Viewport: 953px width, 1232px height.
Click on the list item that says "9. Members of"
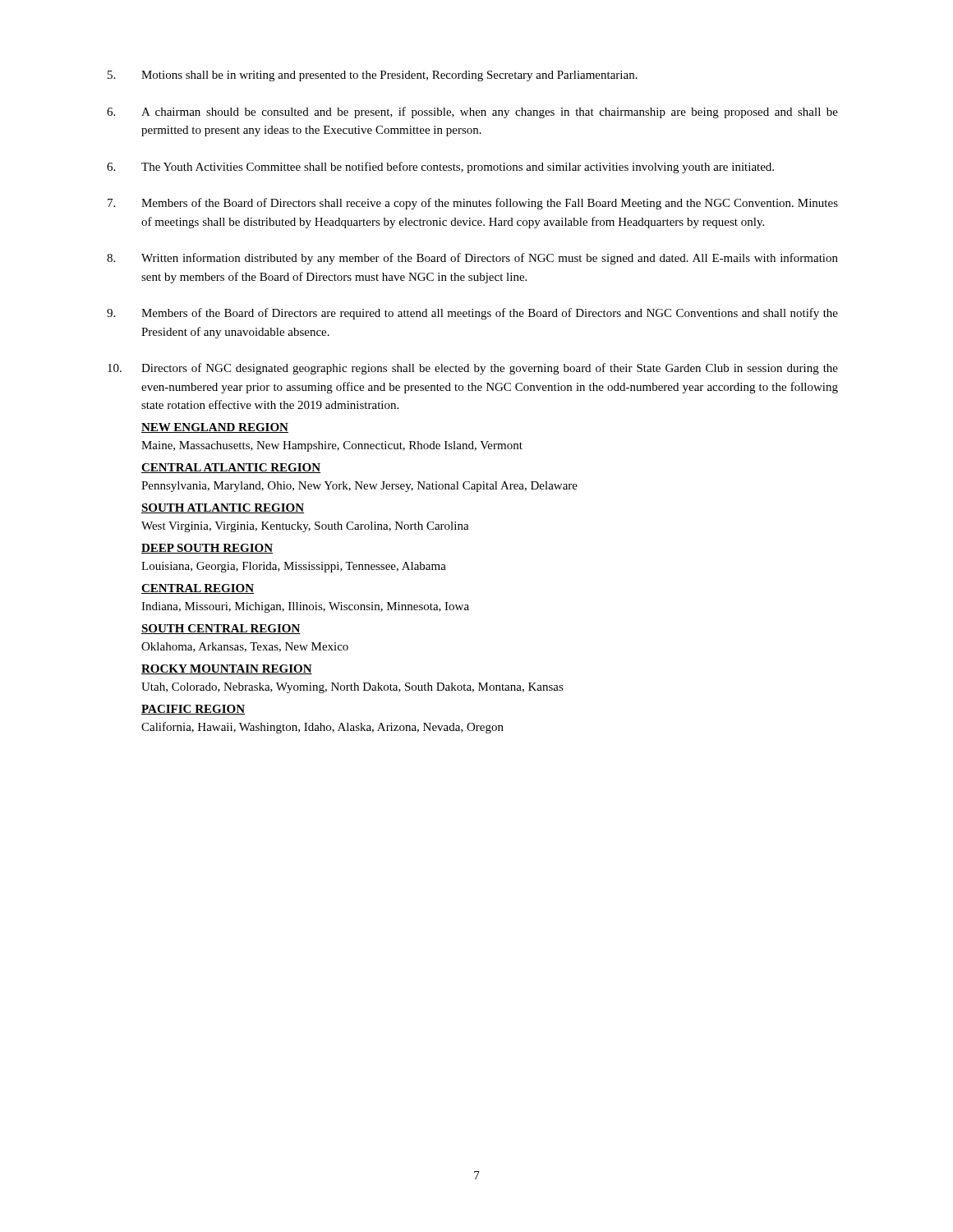tap(472, 322)
